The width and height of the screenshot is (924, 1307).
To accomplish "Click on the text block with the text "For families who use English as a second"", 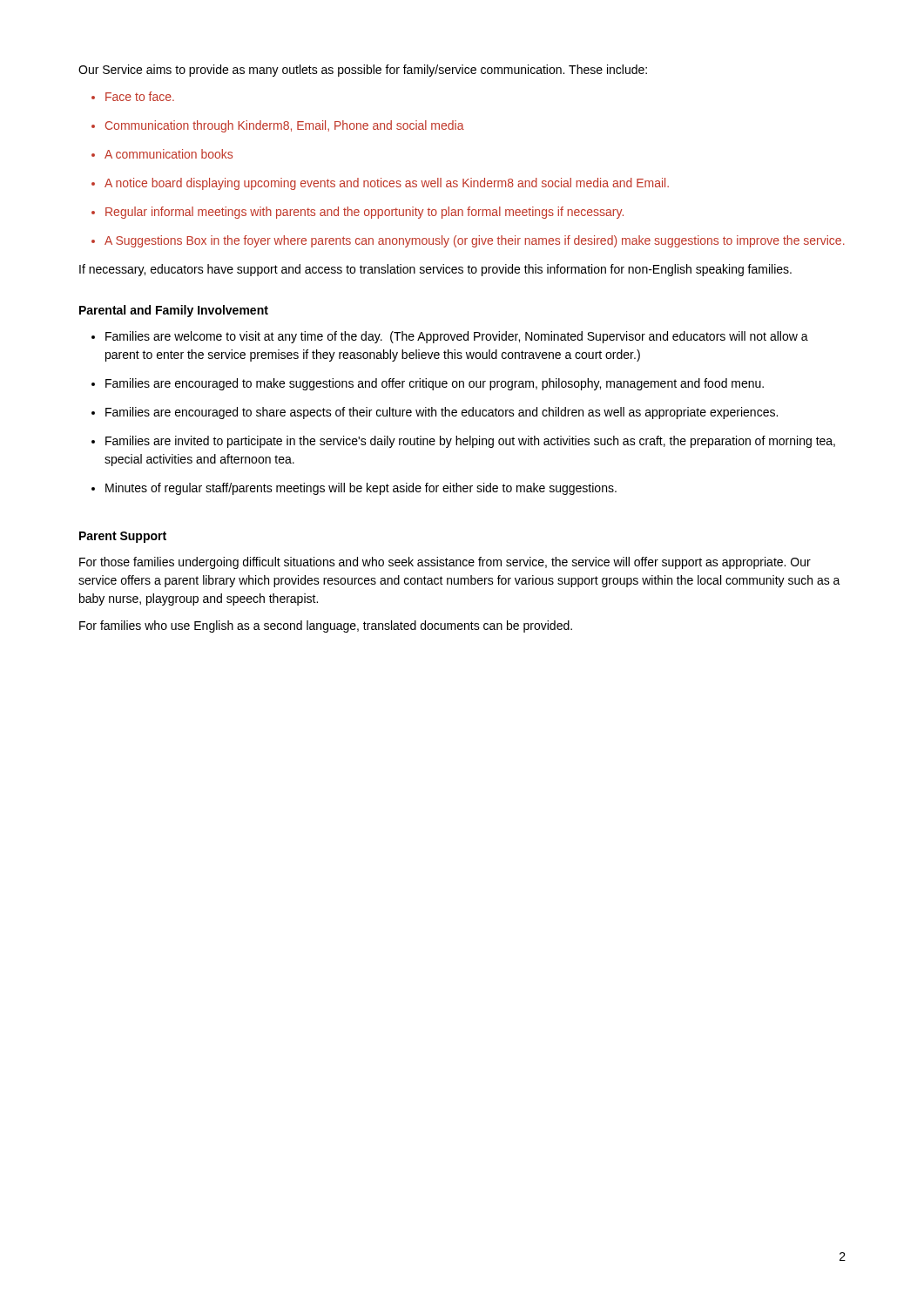I will [326, 626].
